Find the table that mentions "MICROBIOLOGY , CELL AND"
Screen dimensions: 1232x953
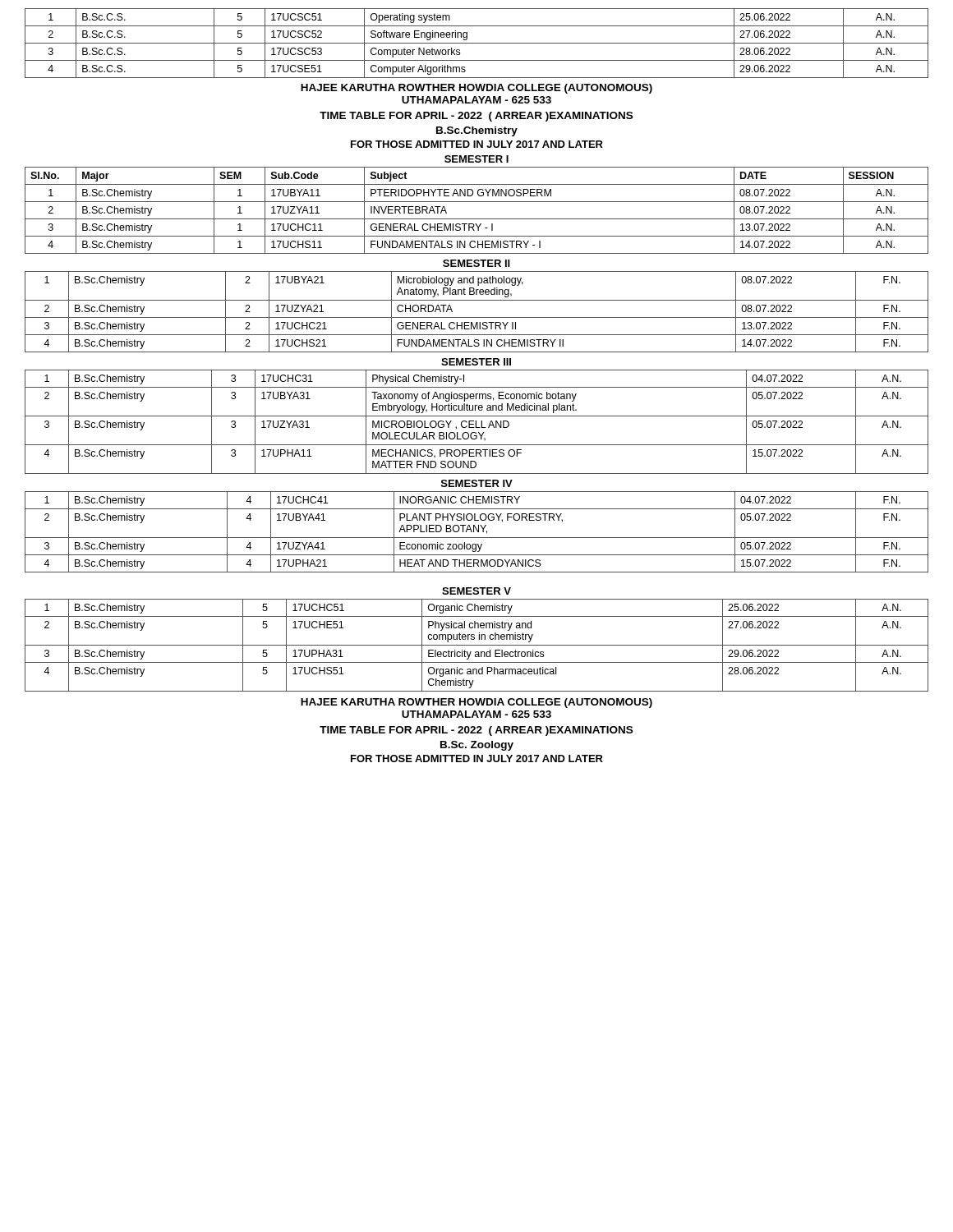[476, 422]
